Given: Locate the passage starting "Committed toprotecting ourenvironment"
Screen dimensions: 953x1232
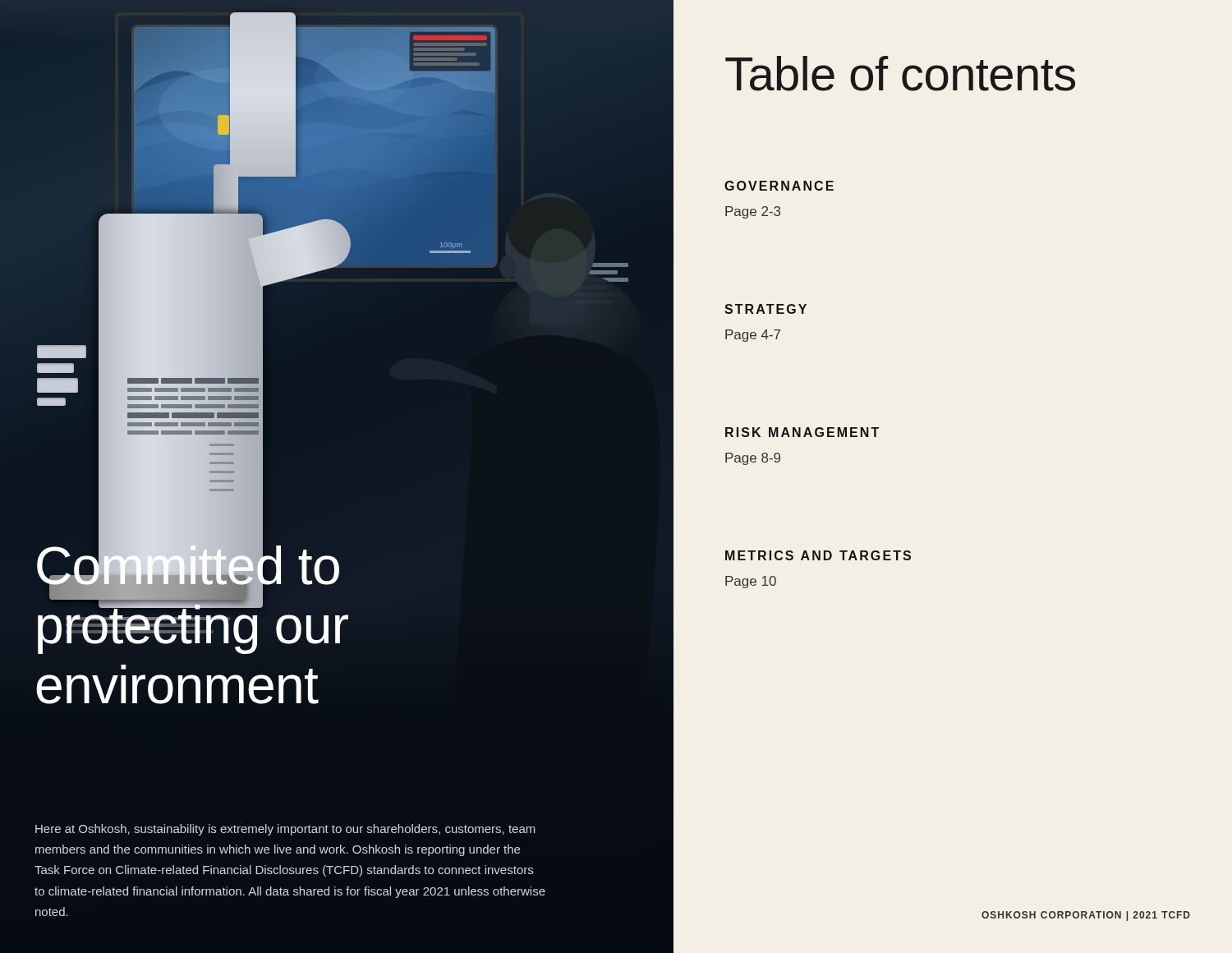Looking at the screenshot, I should (272, 626).
